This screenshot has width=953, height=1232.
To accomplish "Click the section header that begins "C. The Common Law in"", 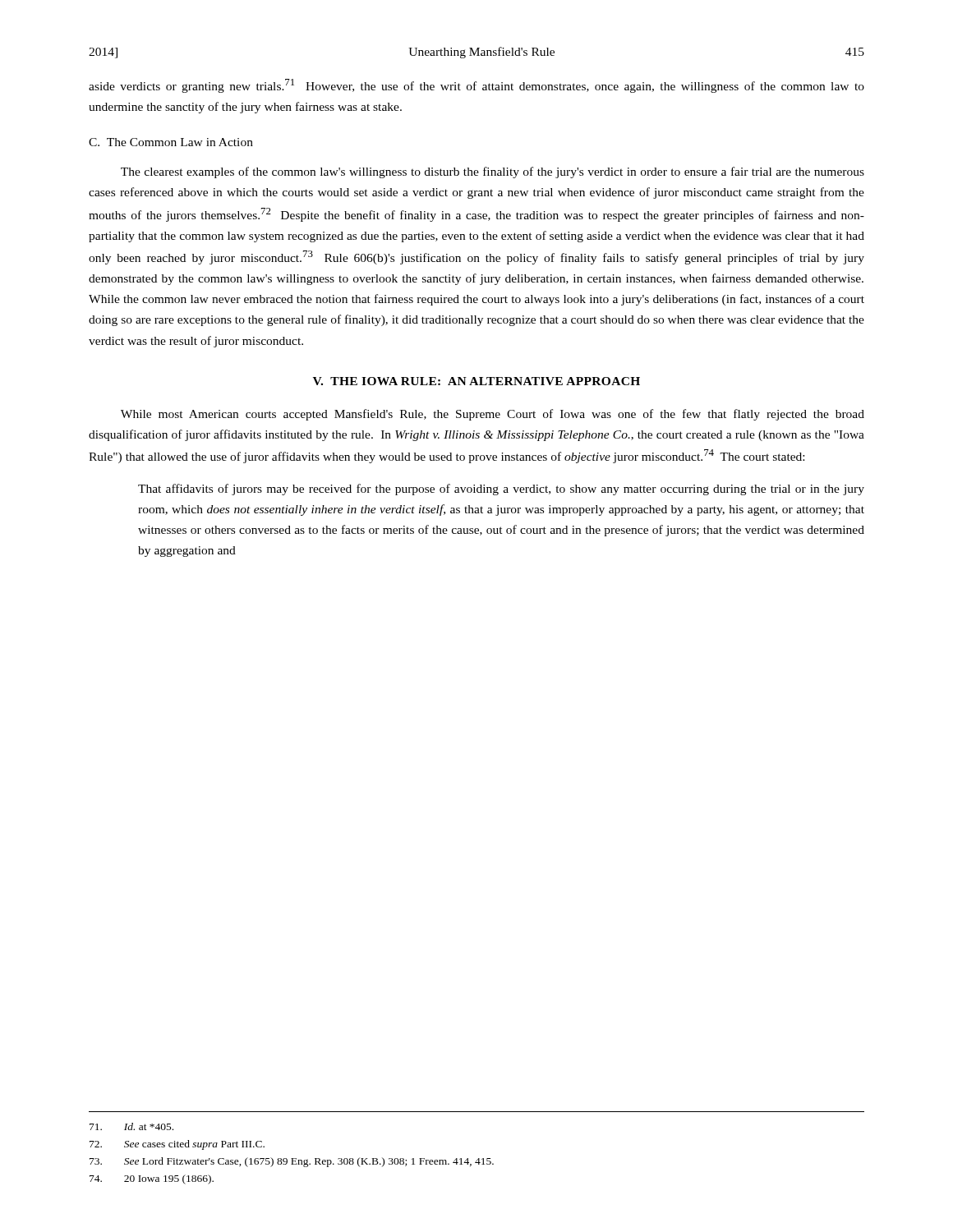I will click(171, 142).
